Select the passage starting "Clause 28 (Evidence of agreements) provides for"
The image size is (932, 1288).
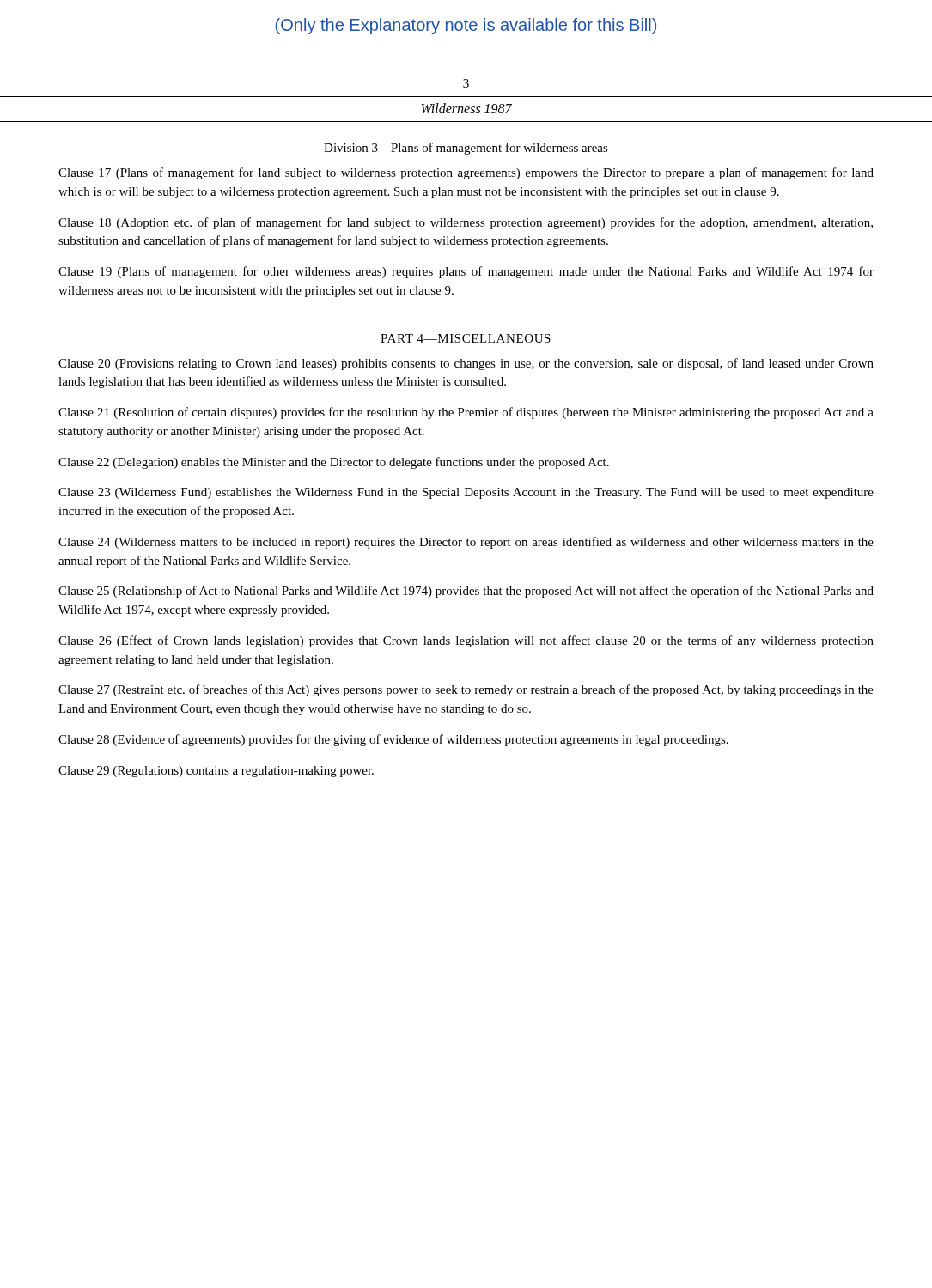[394, 739]
